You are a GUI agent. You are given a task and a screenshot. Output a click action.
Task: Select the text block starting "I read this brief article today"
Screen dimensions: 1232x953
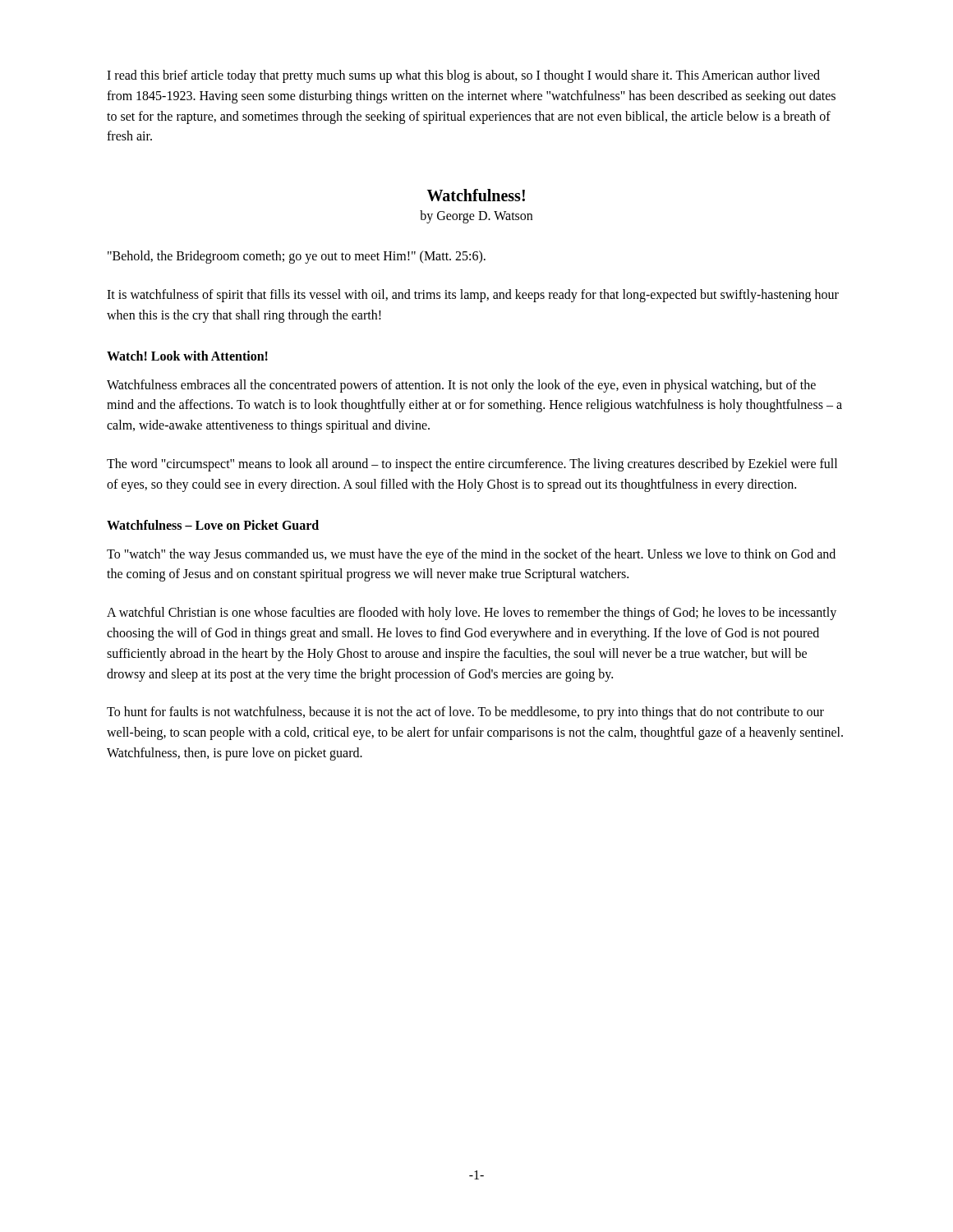471,106
